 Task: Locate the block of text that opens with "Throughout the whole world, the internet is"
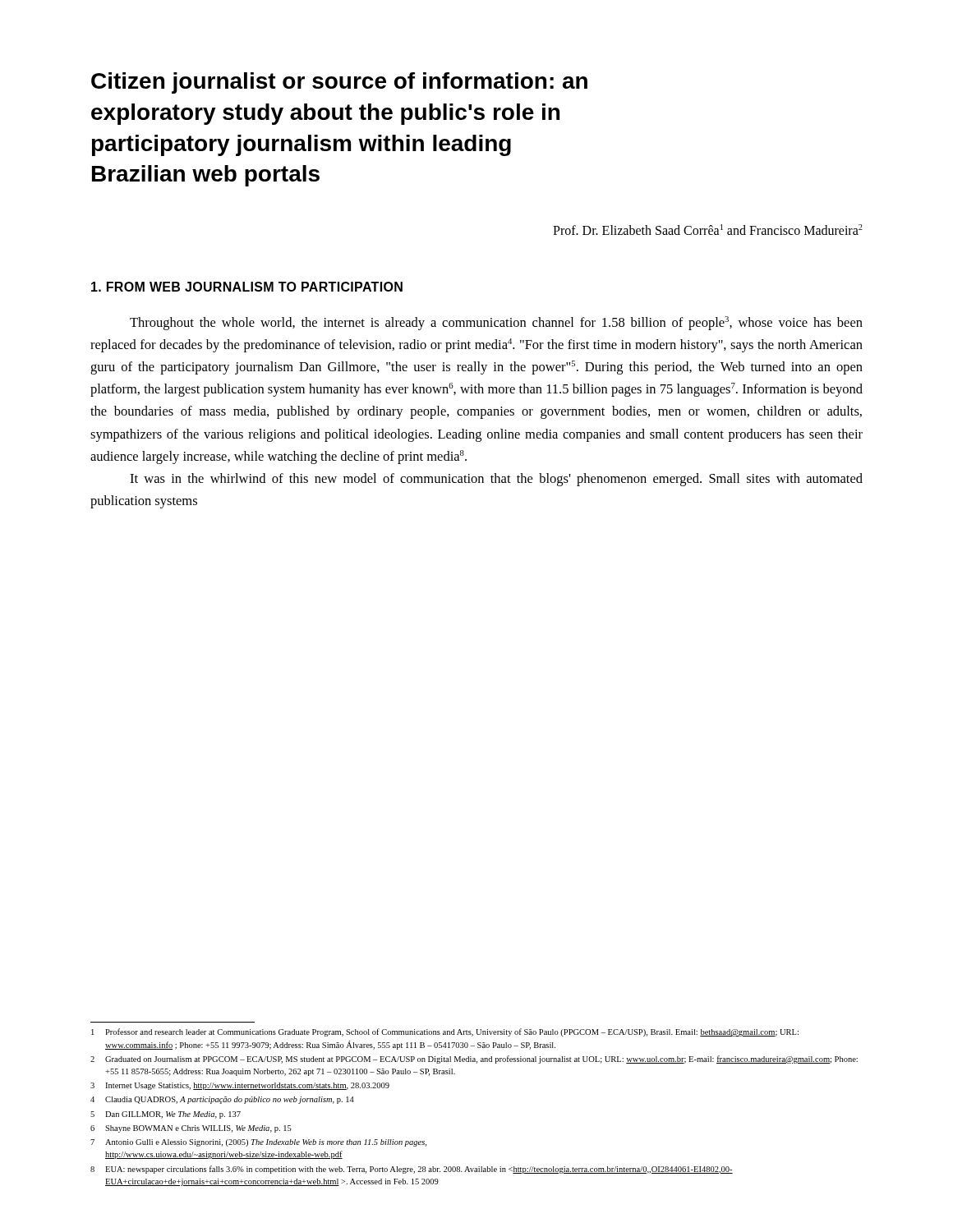476,388
